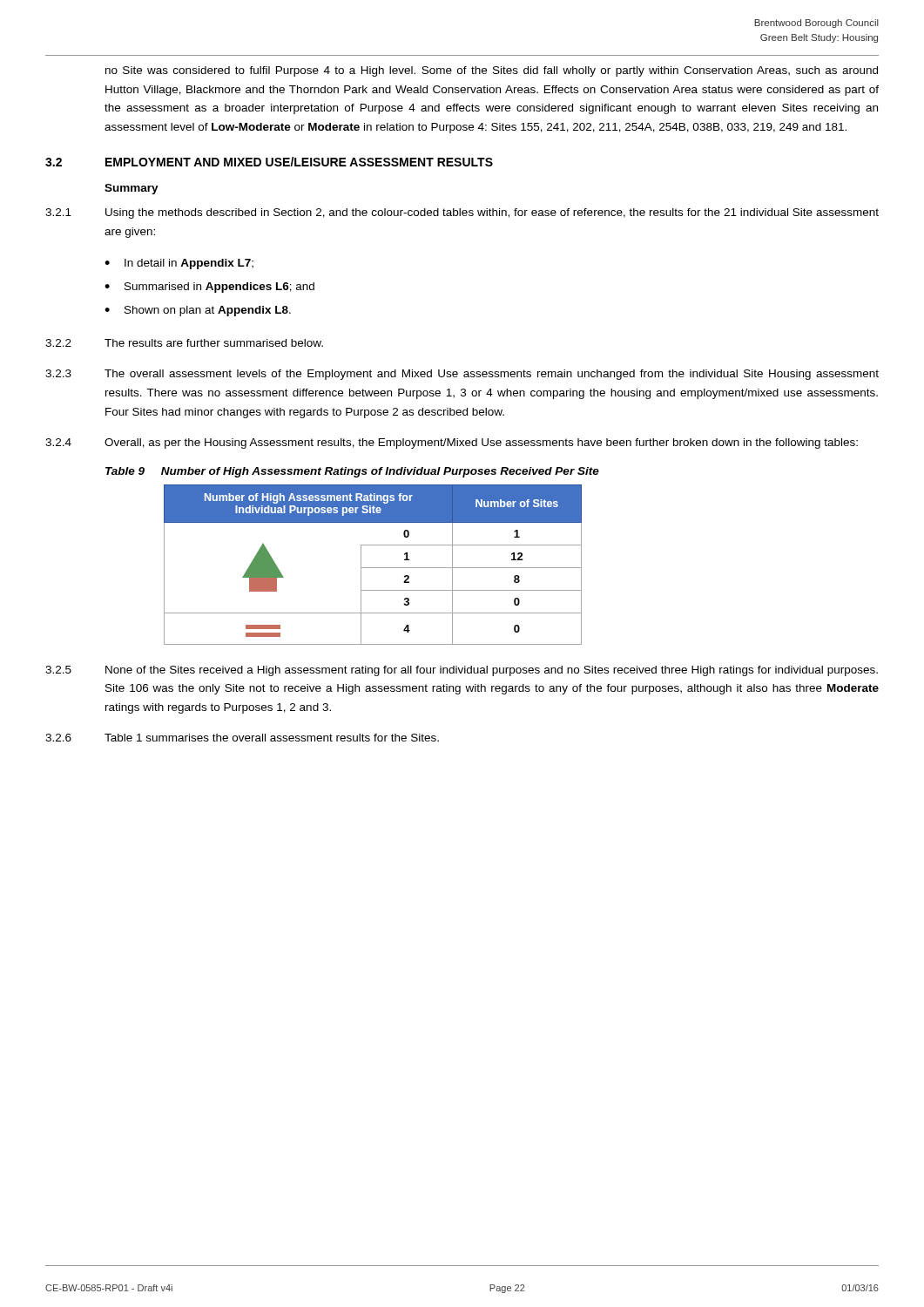Screen dimensions: 1307x924
Task: Point to the block beginning "2.6 Table 1 summarises the"
Action: (242, 738)
